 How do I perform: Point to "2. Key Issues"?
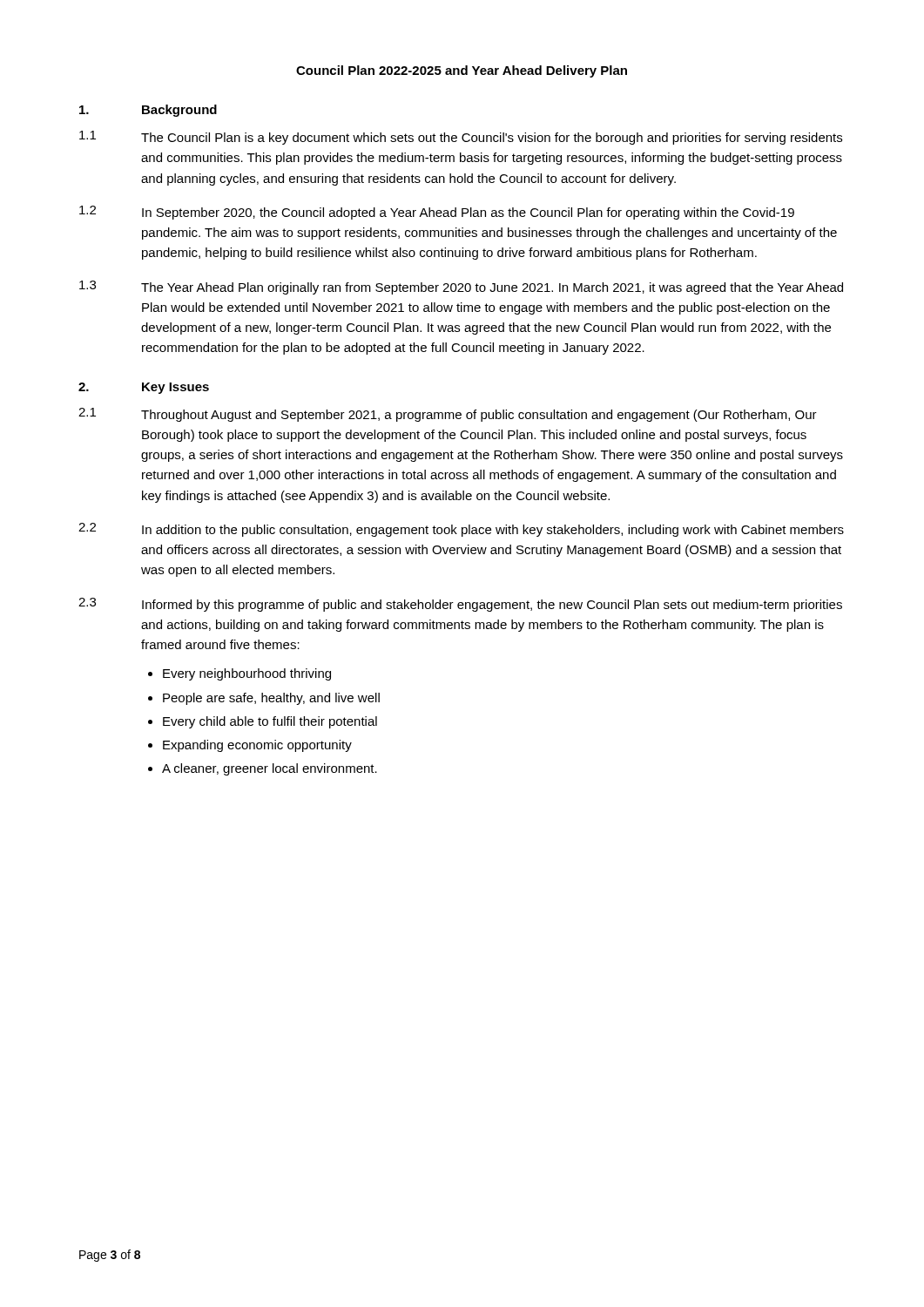tap(144, 386)
